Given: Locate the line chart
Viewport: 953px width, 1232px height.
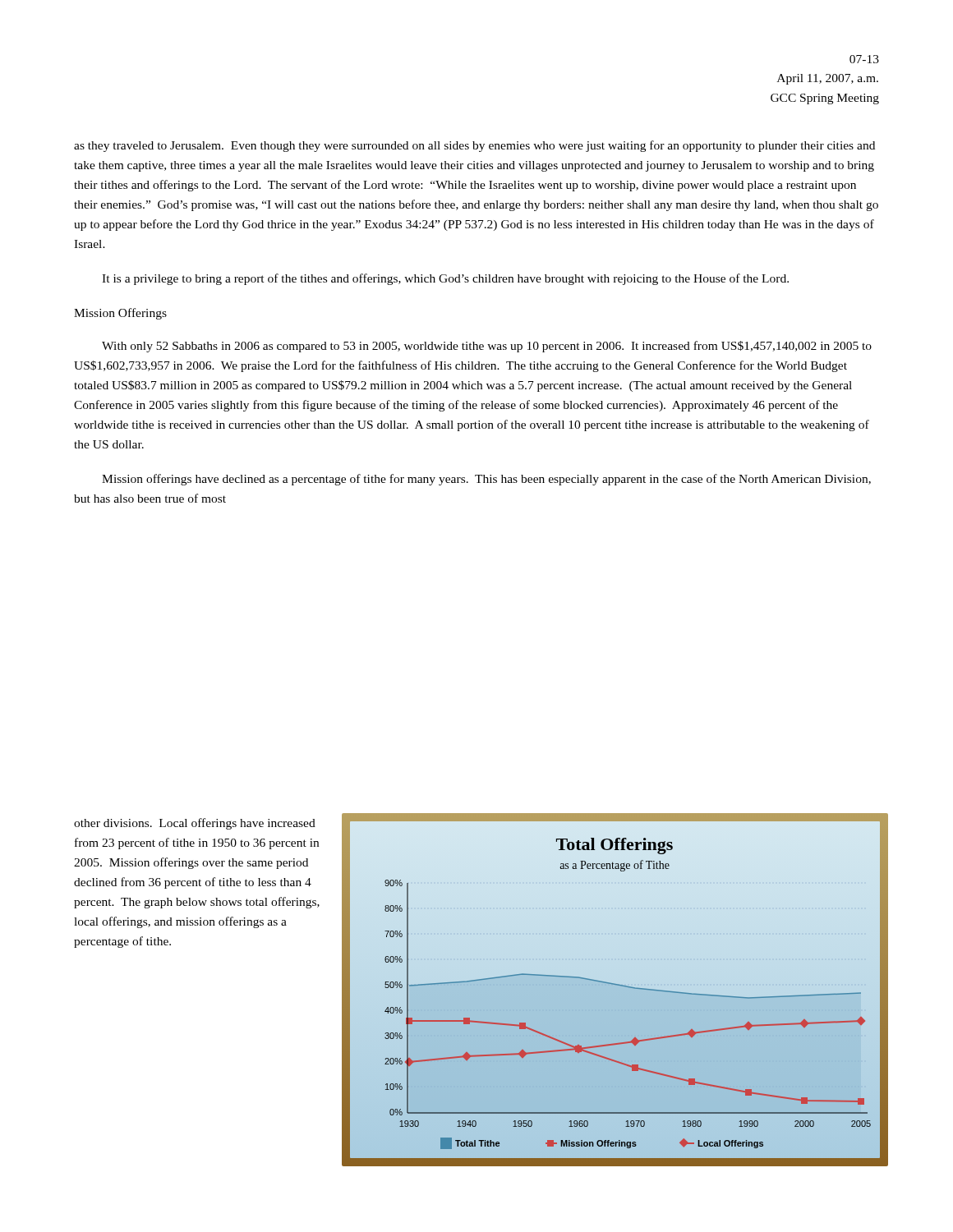Looking at the screenshot, I should pyautogui.click(x=615, y=991).
